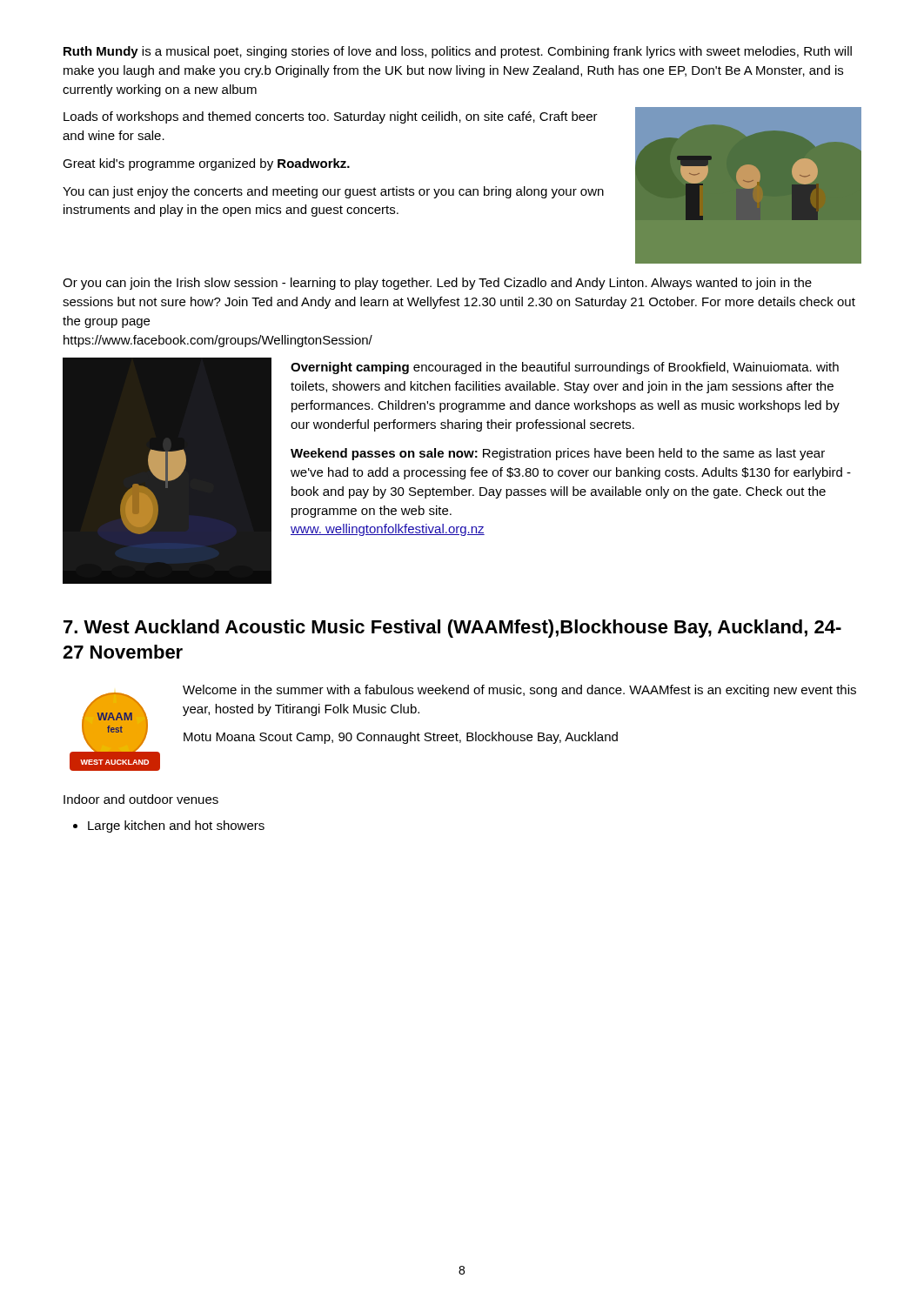Click on the text starting "Or you can"
924x1305 pixels.
pyautogui.click(x=459, y=311)
